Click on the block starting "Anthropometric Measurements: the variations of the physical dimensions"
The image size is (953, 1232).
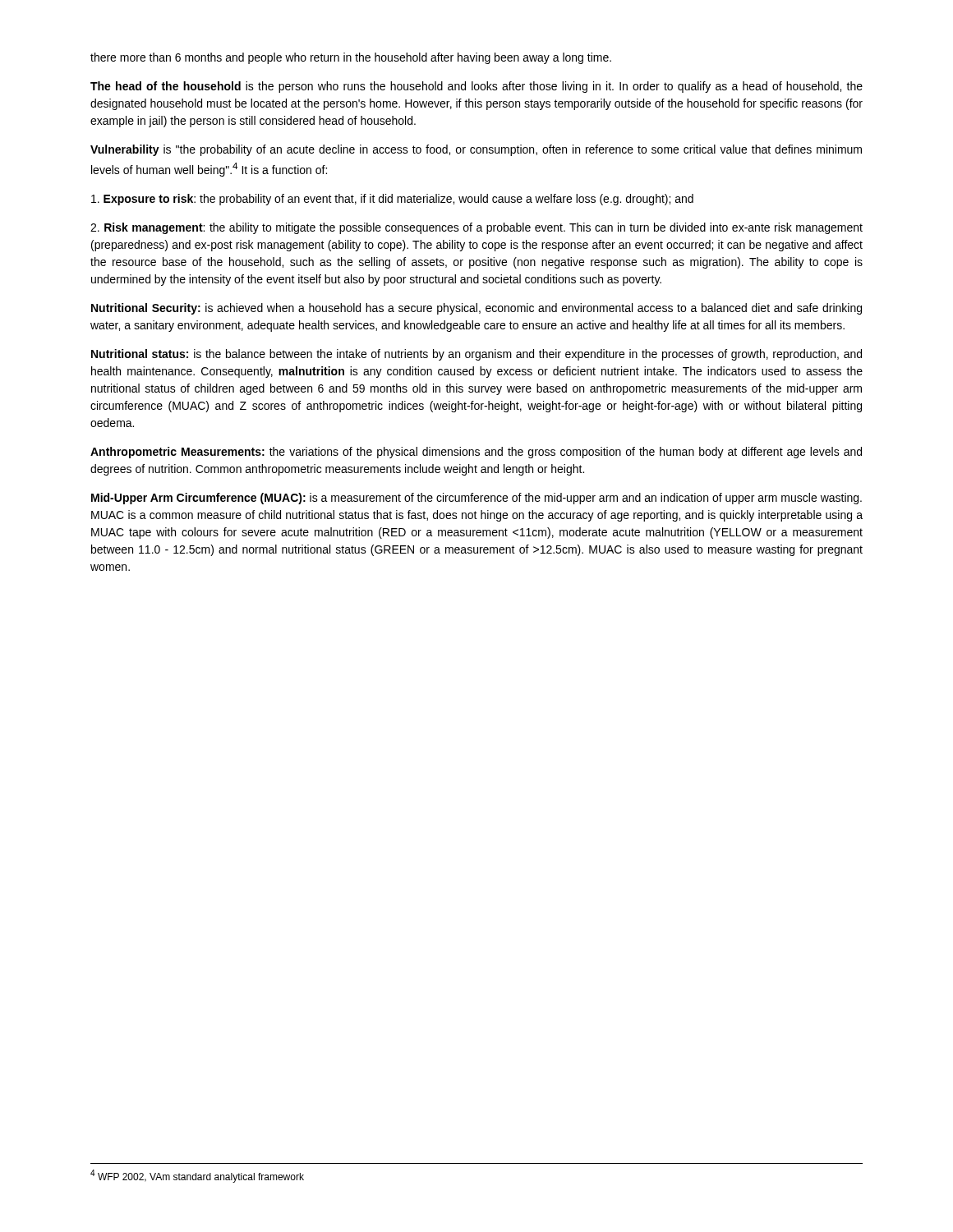tap(476, 460)
